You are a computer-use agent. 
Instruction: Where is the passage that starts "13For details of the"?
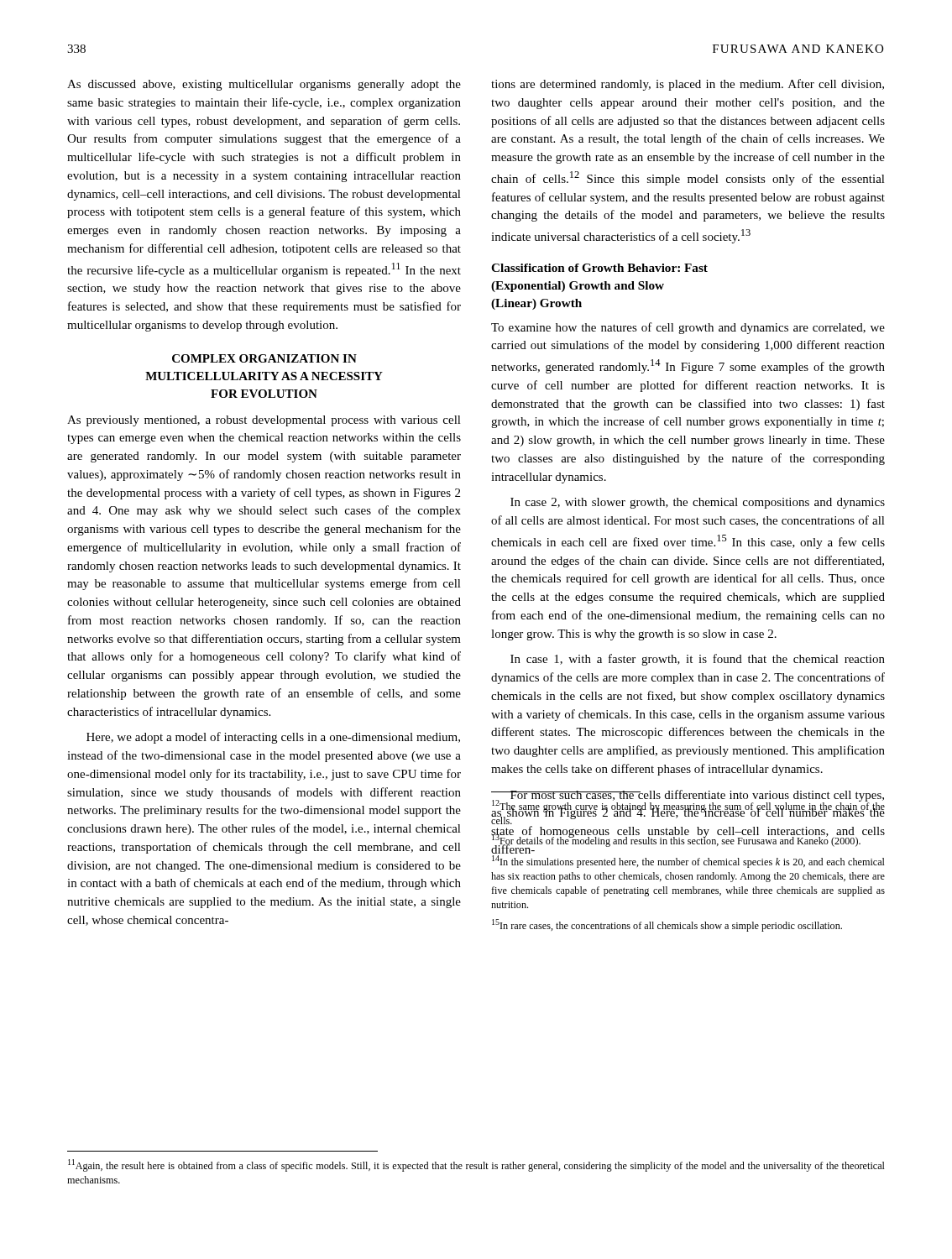point(676,840)
